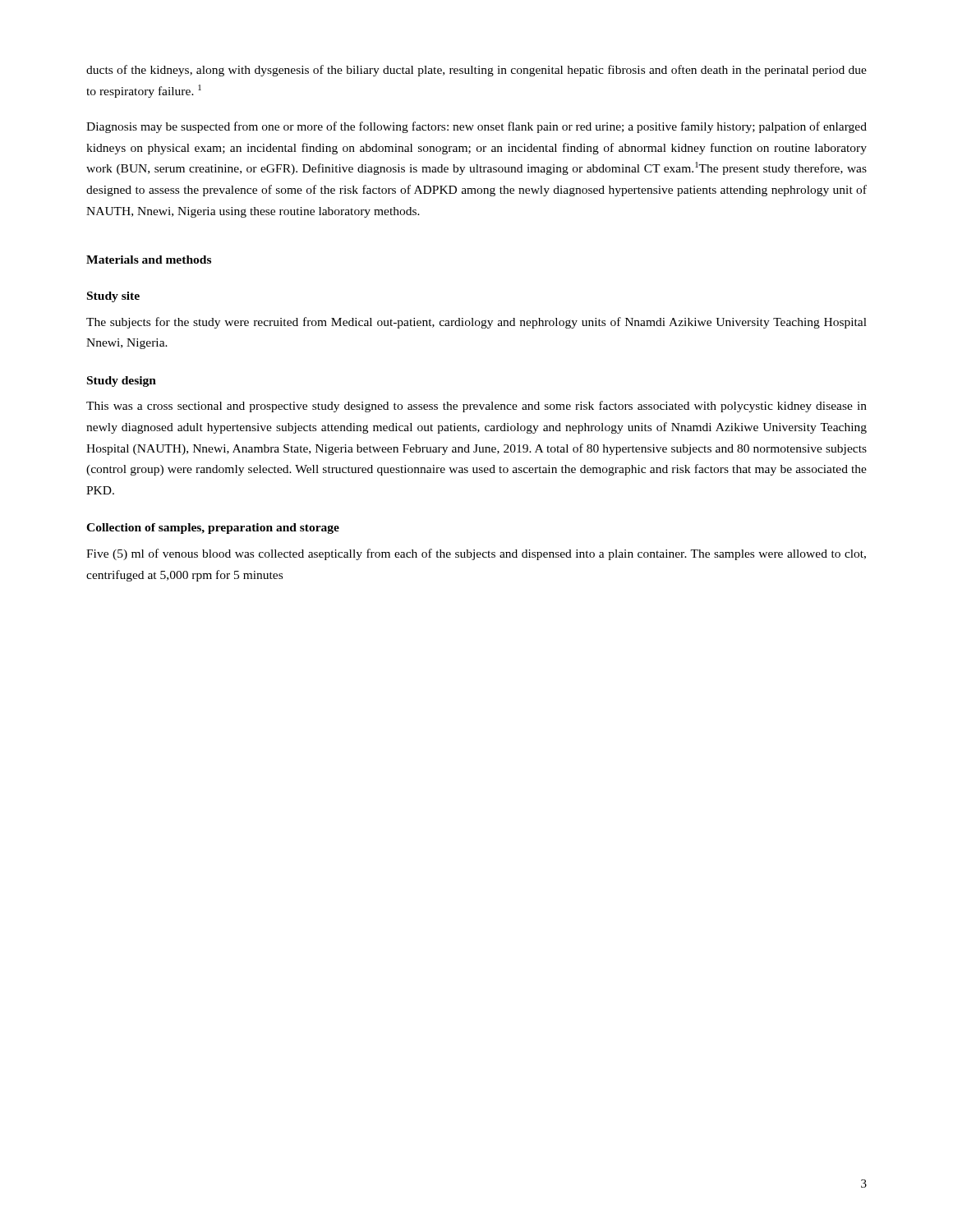Select the section header that reads "Materials and methods"
The height and width of the screenshot is (1232, 953).
click(x=149, y=259)
